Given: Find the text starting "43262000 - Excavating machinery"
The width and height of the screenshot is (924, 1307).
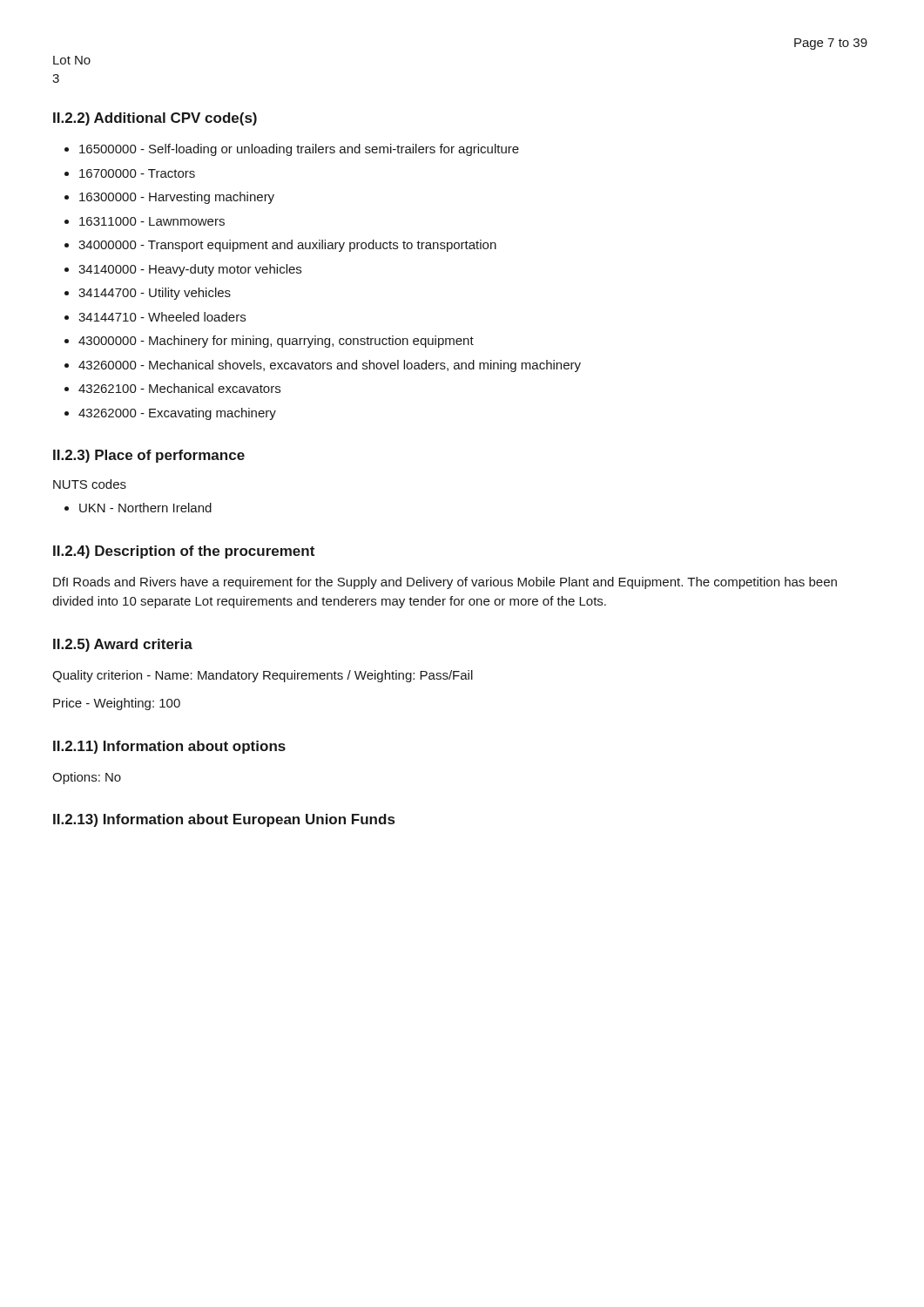Looking at the screenshot, I should click(x=177, y=412).
